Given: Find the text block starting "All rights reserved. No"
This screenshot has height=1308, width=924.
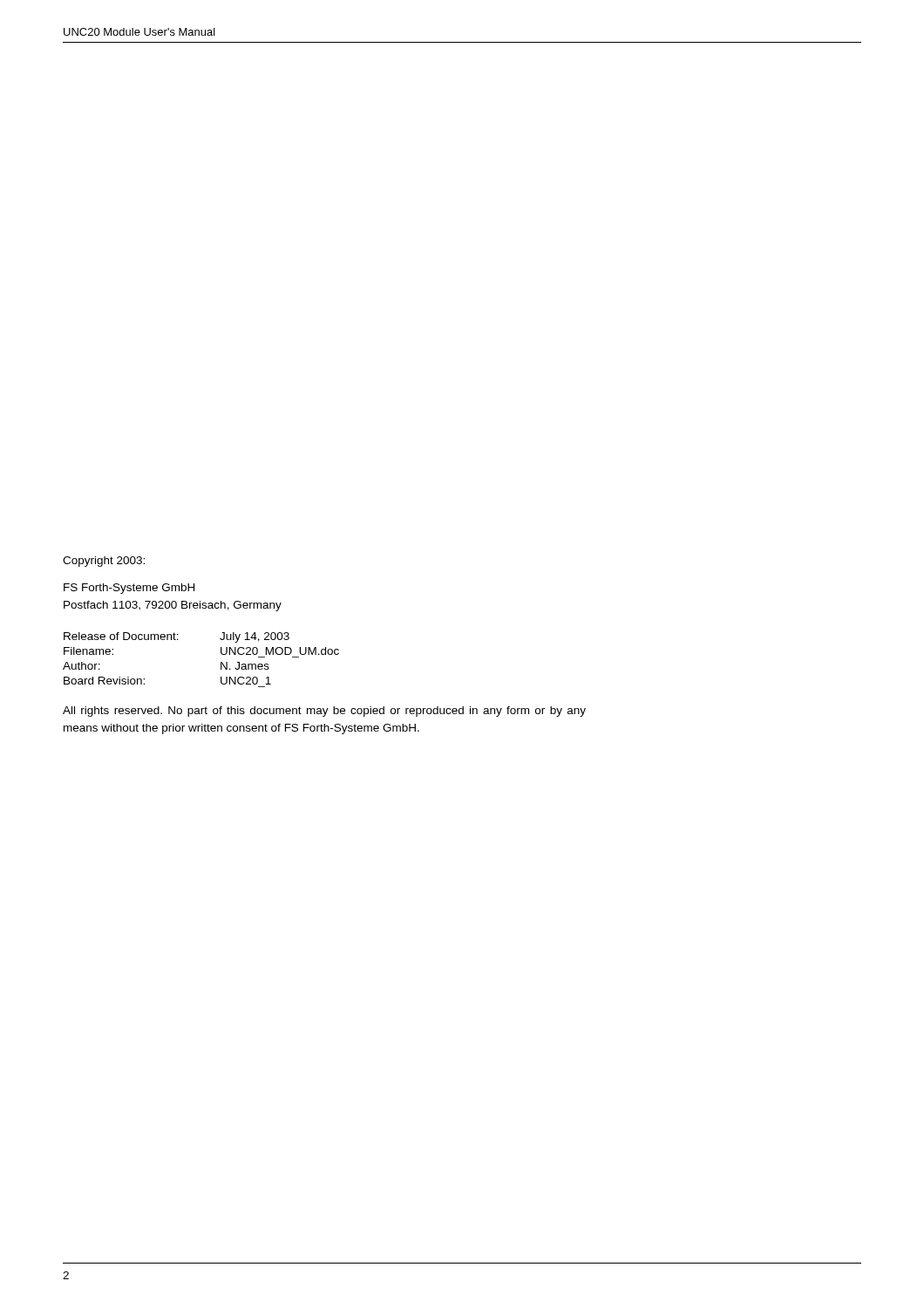Looking at the screenshot, I should 324,719.
